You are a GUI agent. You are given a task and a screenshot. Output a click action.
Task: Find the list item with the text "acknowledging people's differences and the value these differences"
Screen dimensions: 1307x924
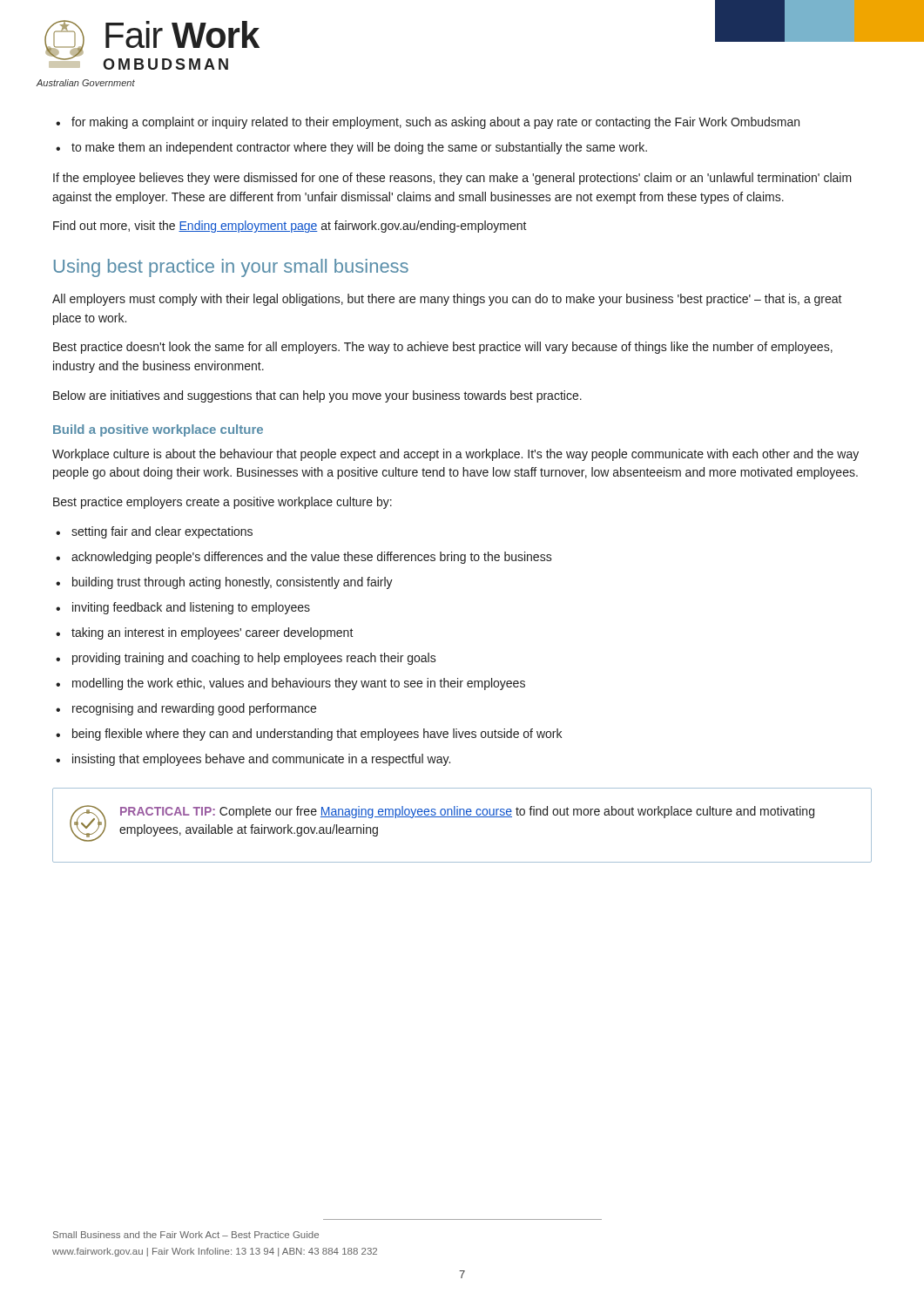coord(462,557)
